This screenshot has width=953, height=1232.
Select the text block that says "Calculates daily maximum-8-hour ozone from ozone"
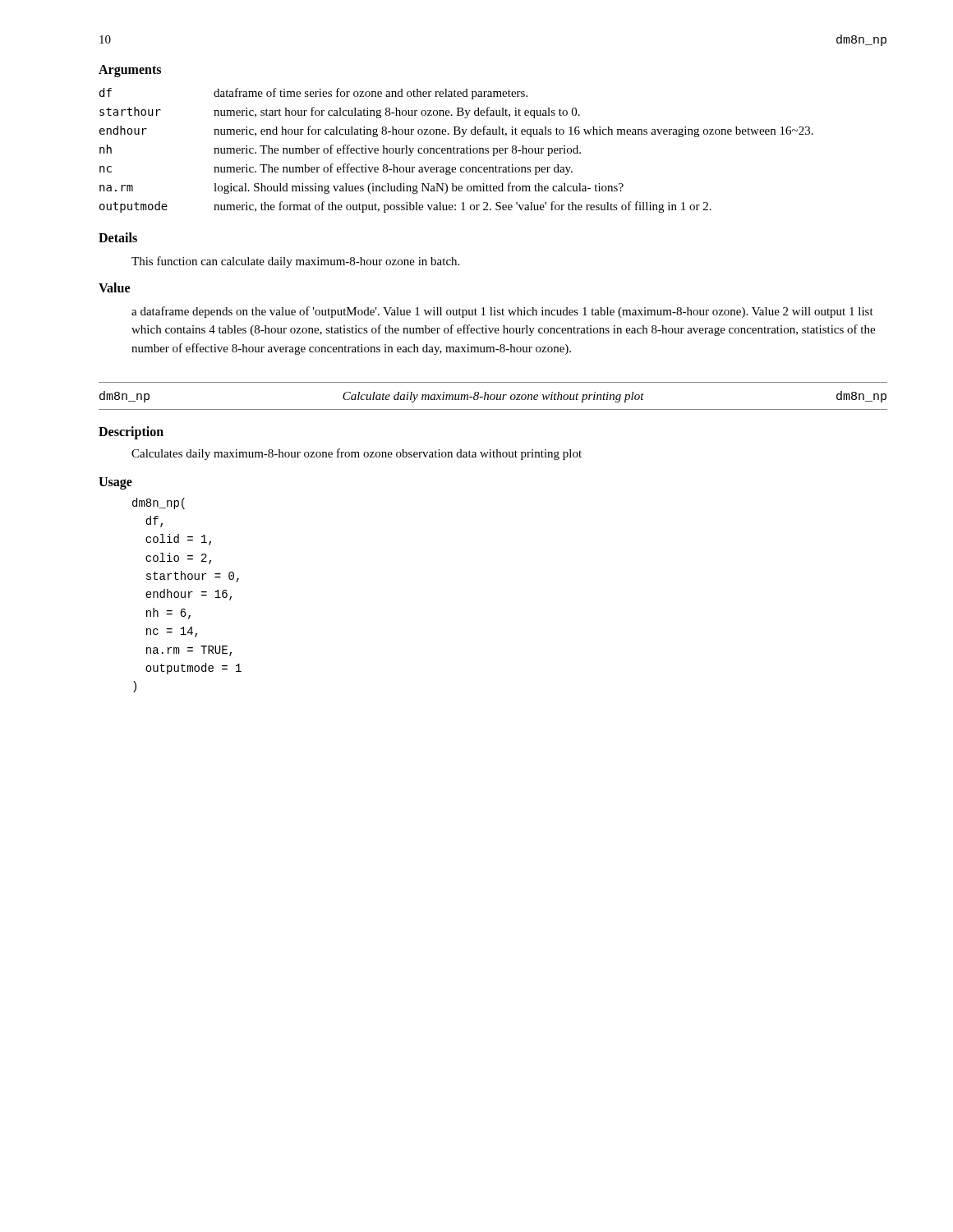[x=357, y=453]
